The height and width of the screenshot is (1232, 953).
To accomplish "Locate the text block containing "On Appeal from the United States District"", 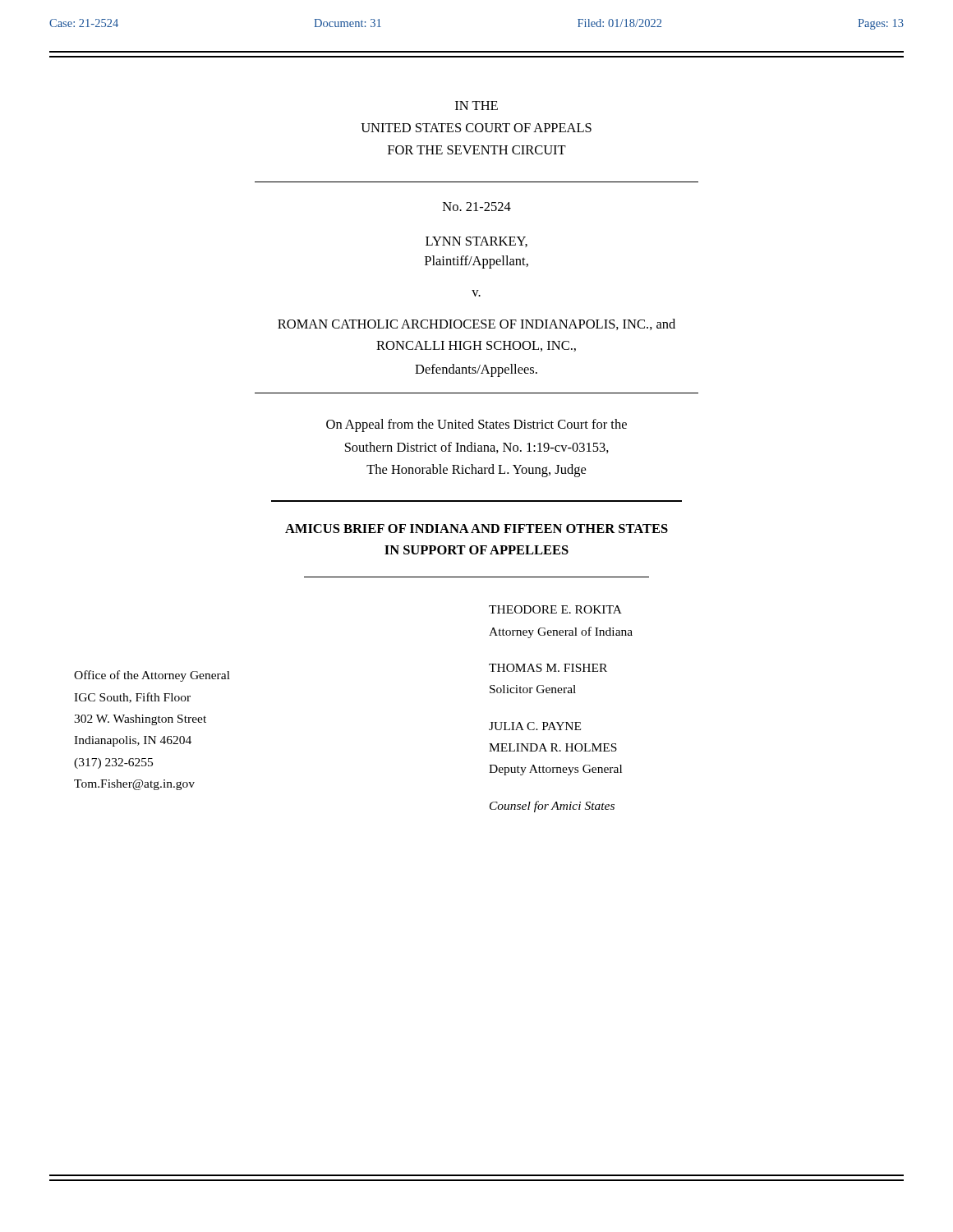I will [x=476, y=447].
